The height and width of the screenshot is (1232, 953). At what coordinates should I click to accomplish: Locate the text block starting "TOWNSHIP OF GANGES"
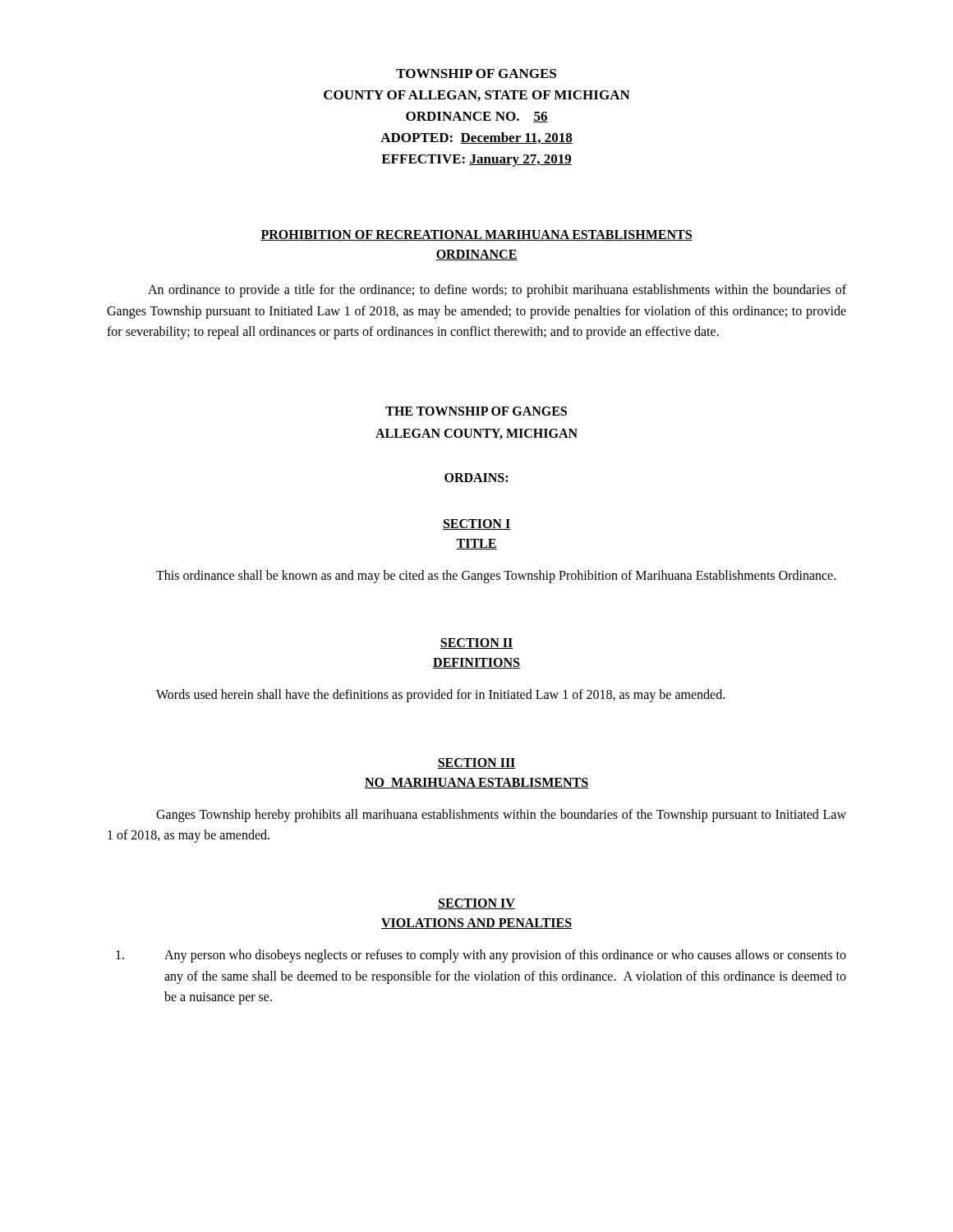[x=476, y=73]
